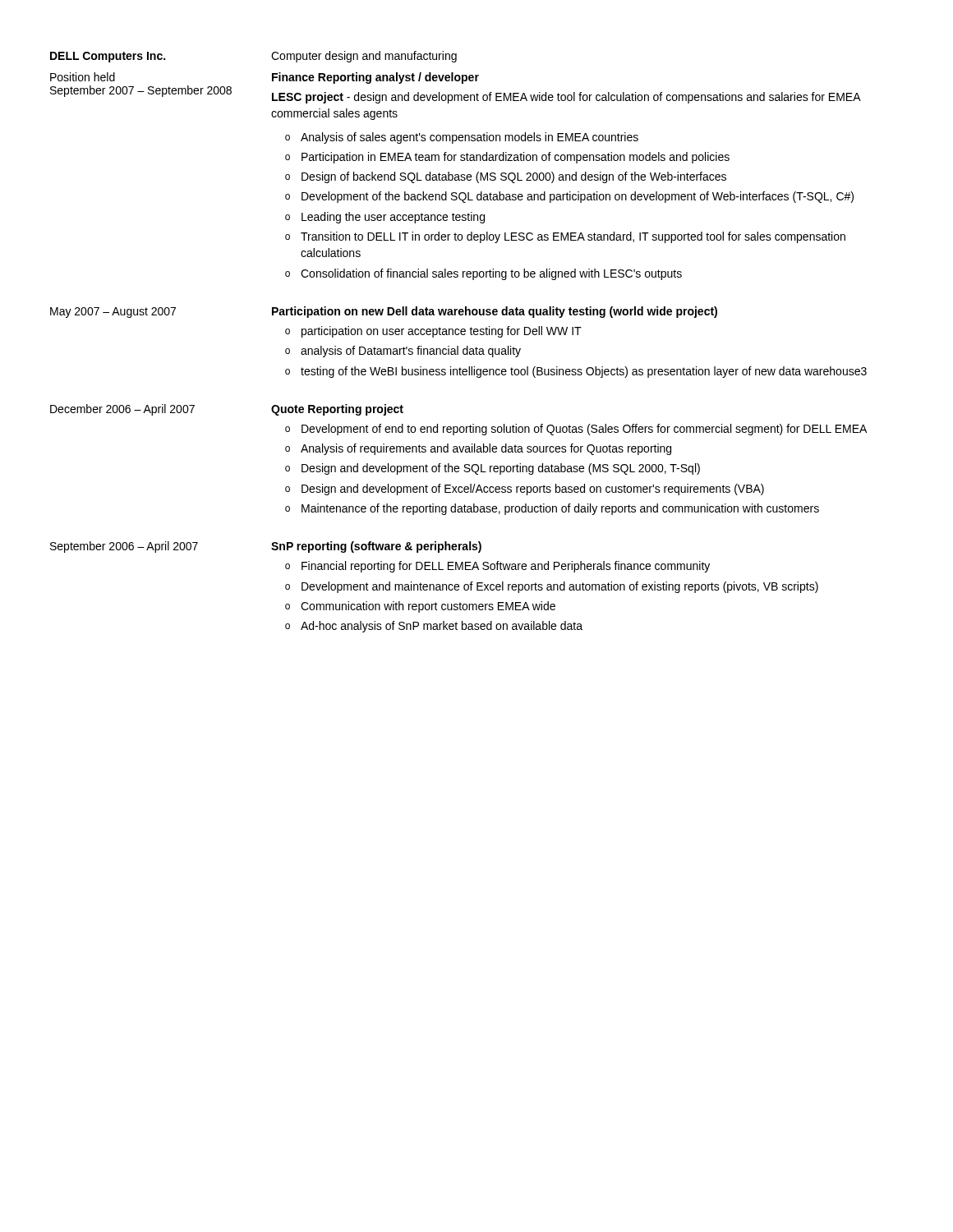
Task: Point to the element starting "o Consolidation of financial sales"
Action: tap(592, 273)
